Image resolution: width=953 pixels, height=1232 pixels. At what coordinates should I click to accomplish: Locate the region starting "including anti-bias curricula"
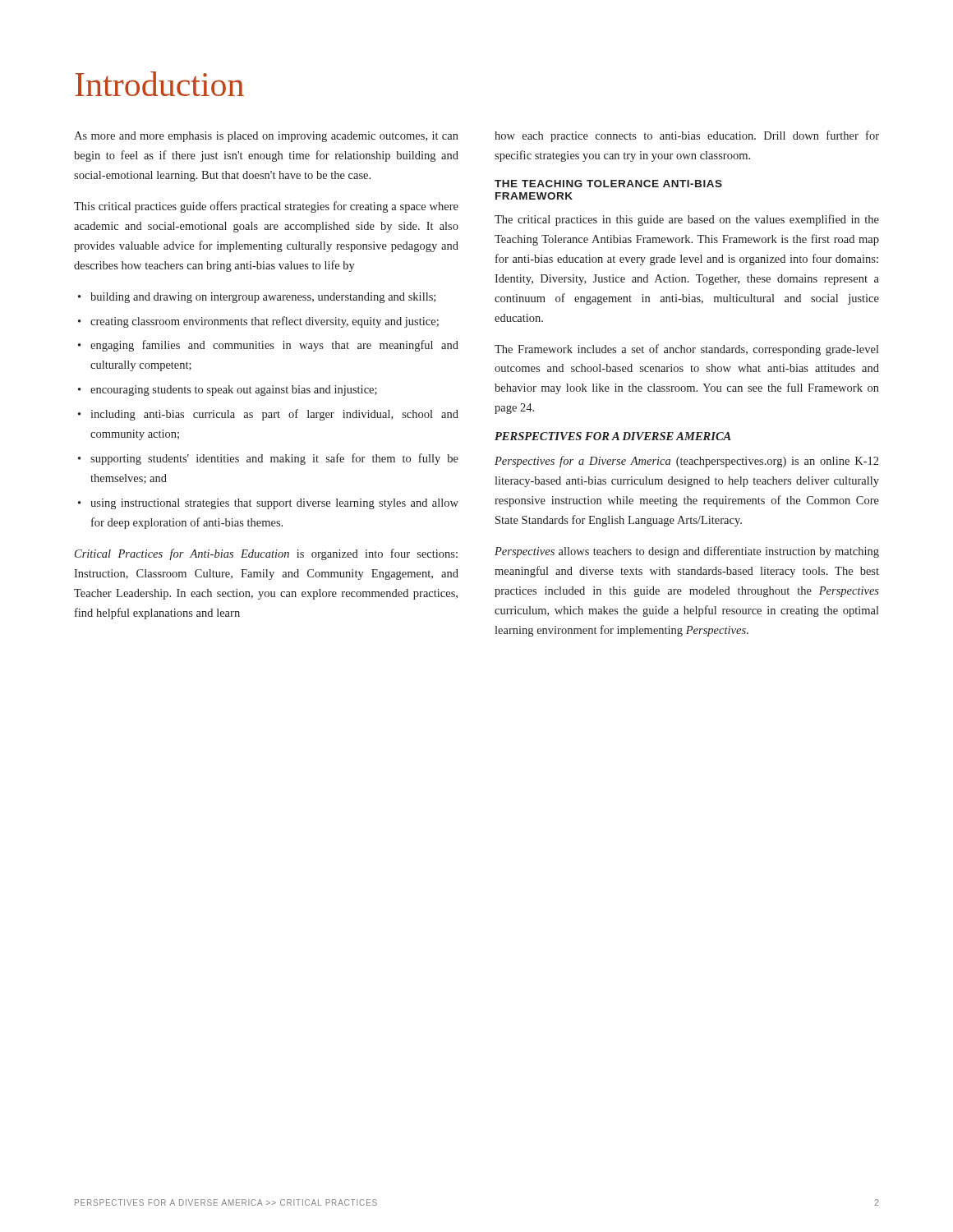coord(274,424)
